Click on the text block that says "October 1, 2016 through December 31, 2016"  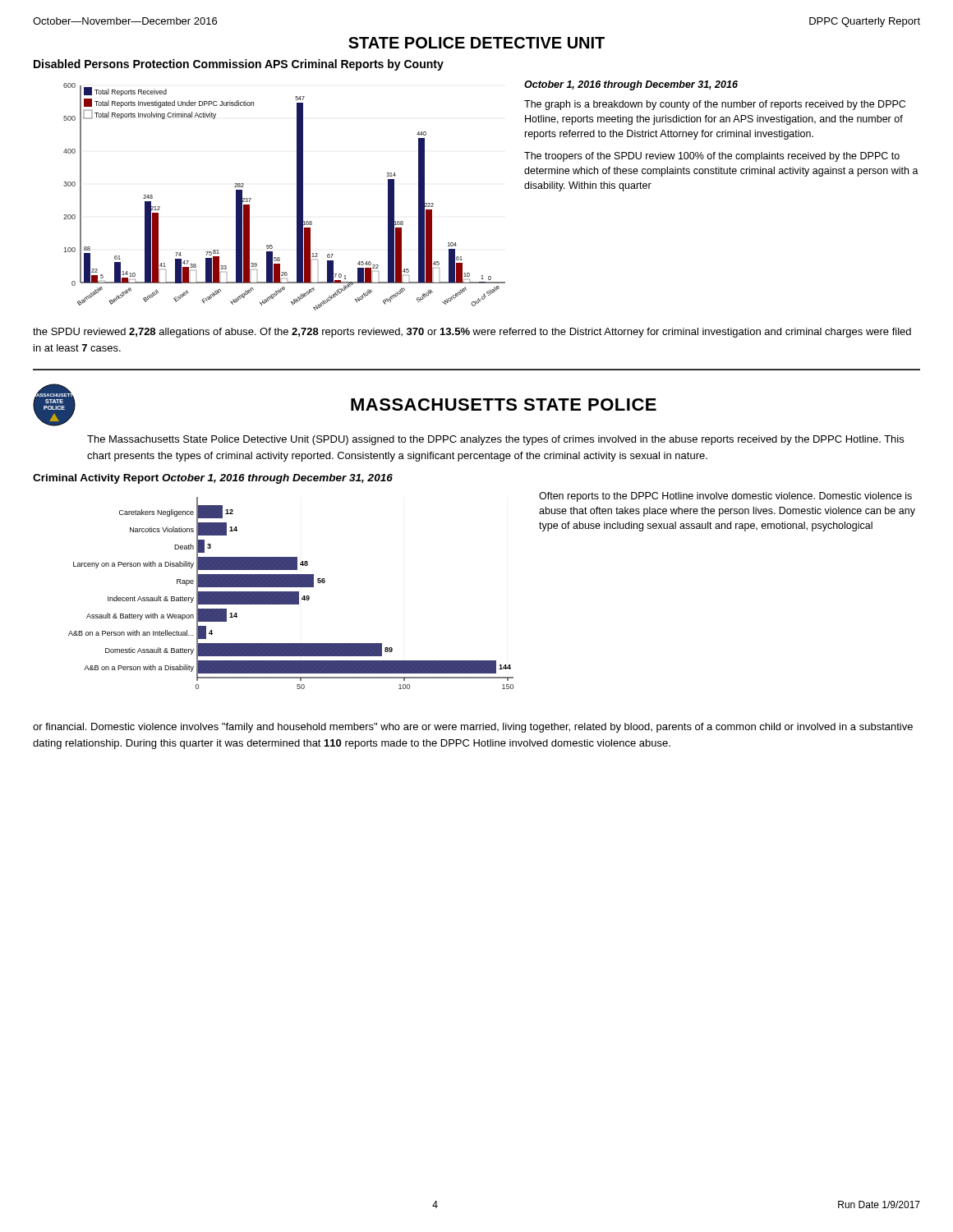tap(722, 135)
